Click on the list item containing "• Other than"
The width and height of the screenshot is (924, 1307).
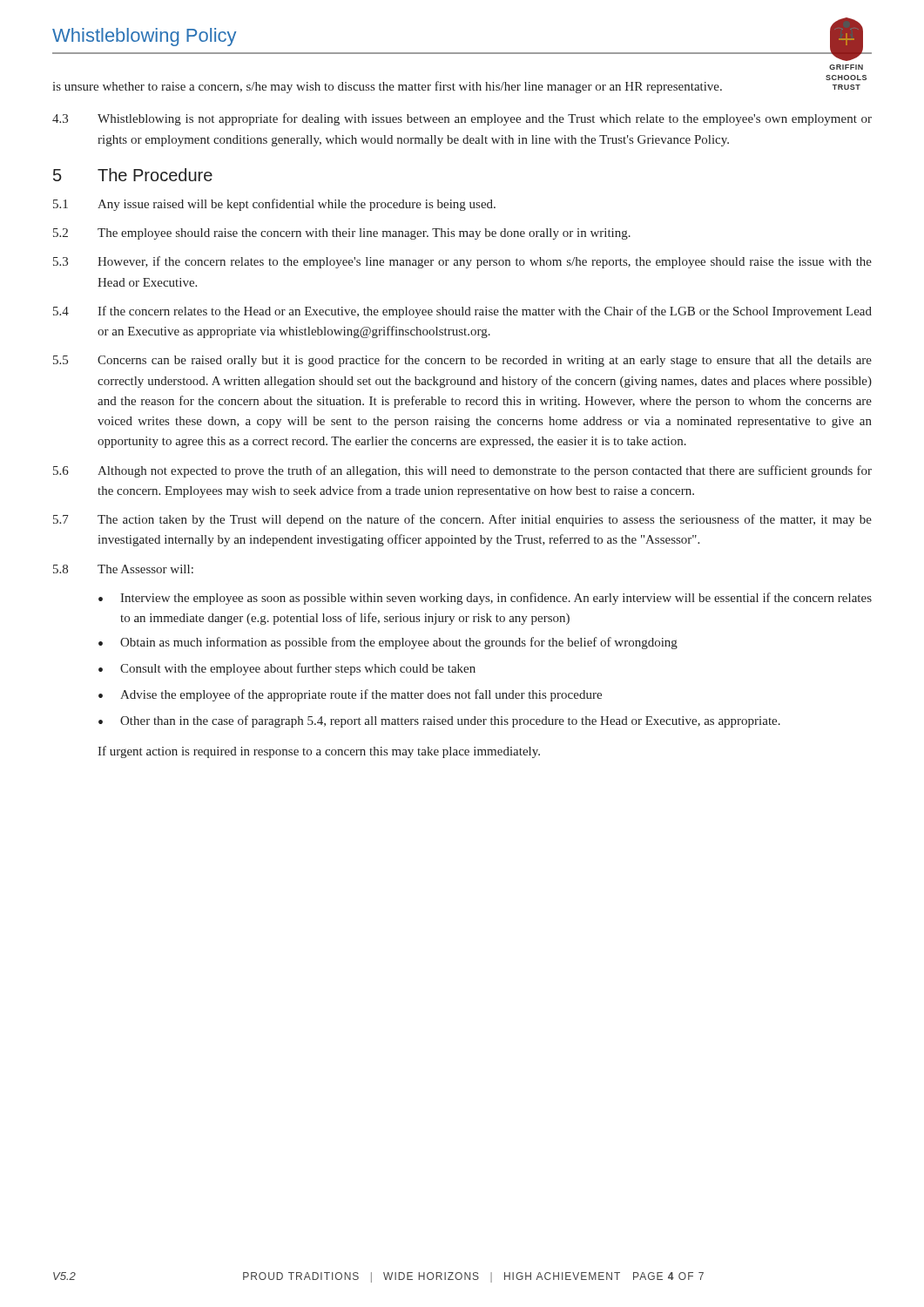click(x=485, y=722)
